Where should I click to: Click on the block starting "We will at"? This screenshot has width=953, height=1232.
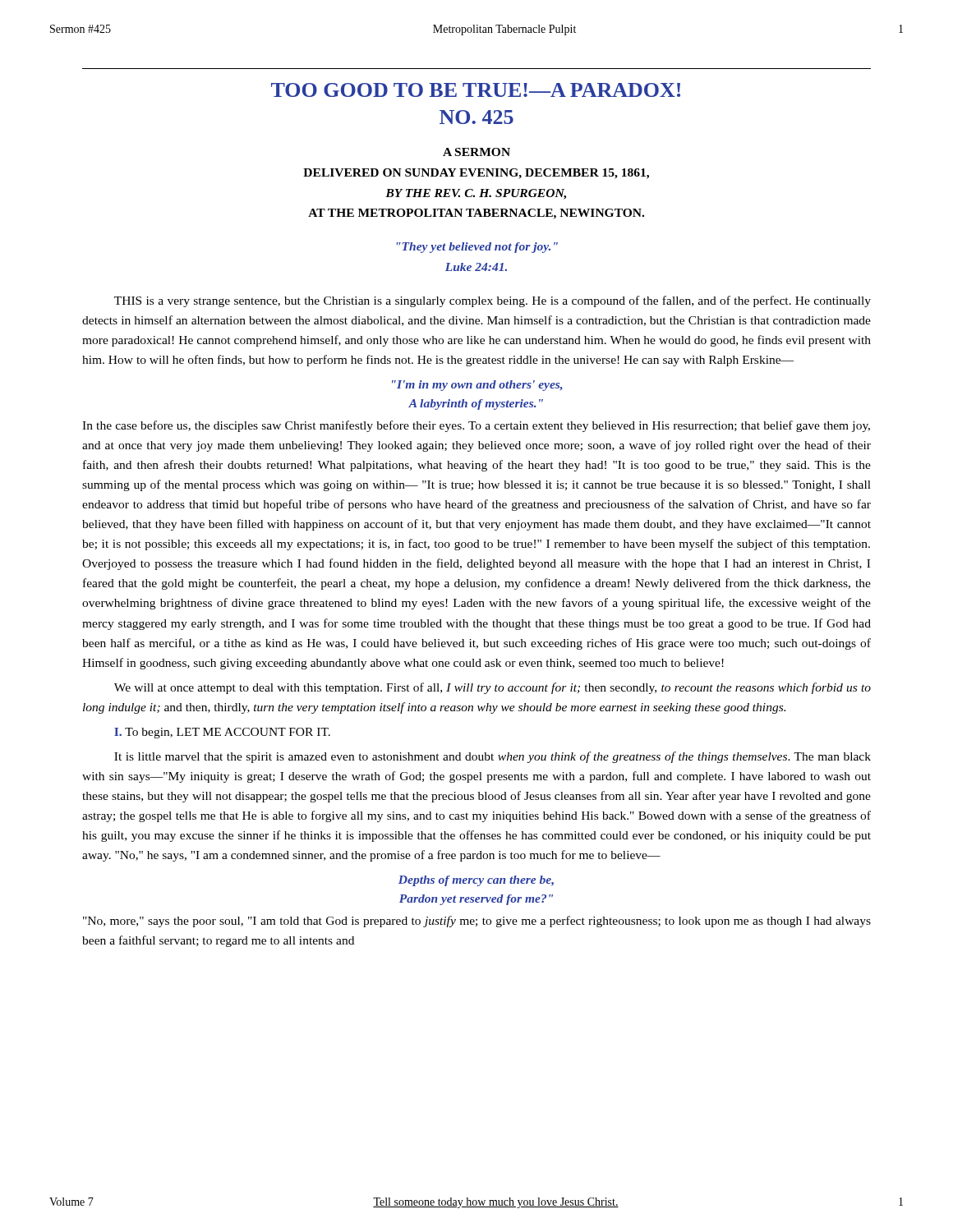(x=476, y=697)
